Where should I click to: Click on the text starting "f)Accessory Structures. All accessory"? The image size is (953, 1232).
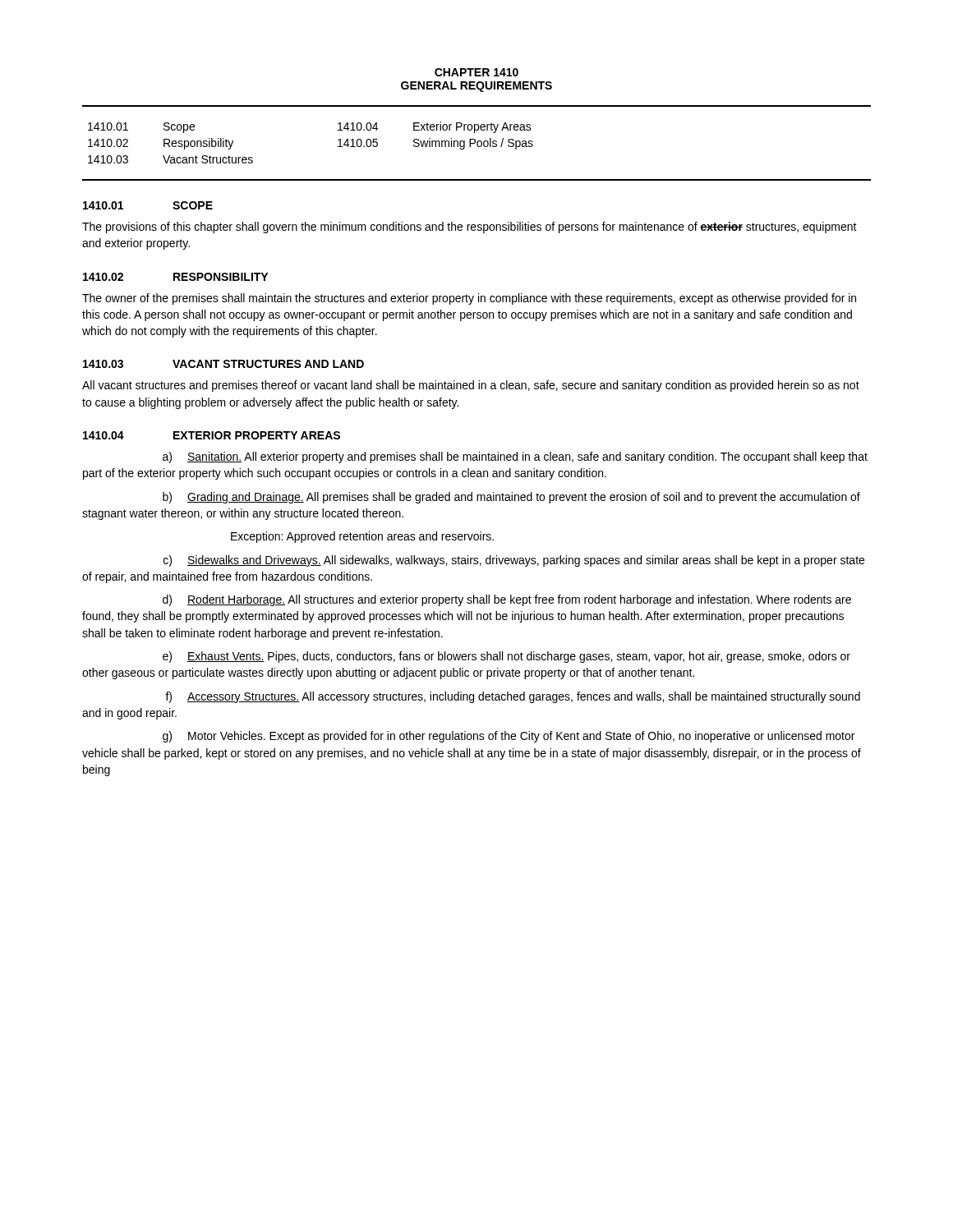tap(471, 704)
